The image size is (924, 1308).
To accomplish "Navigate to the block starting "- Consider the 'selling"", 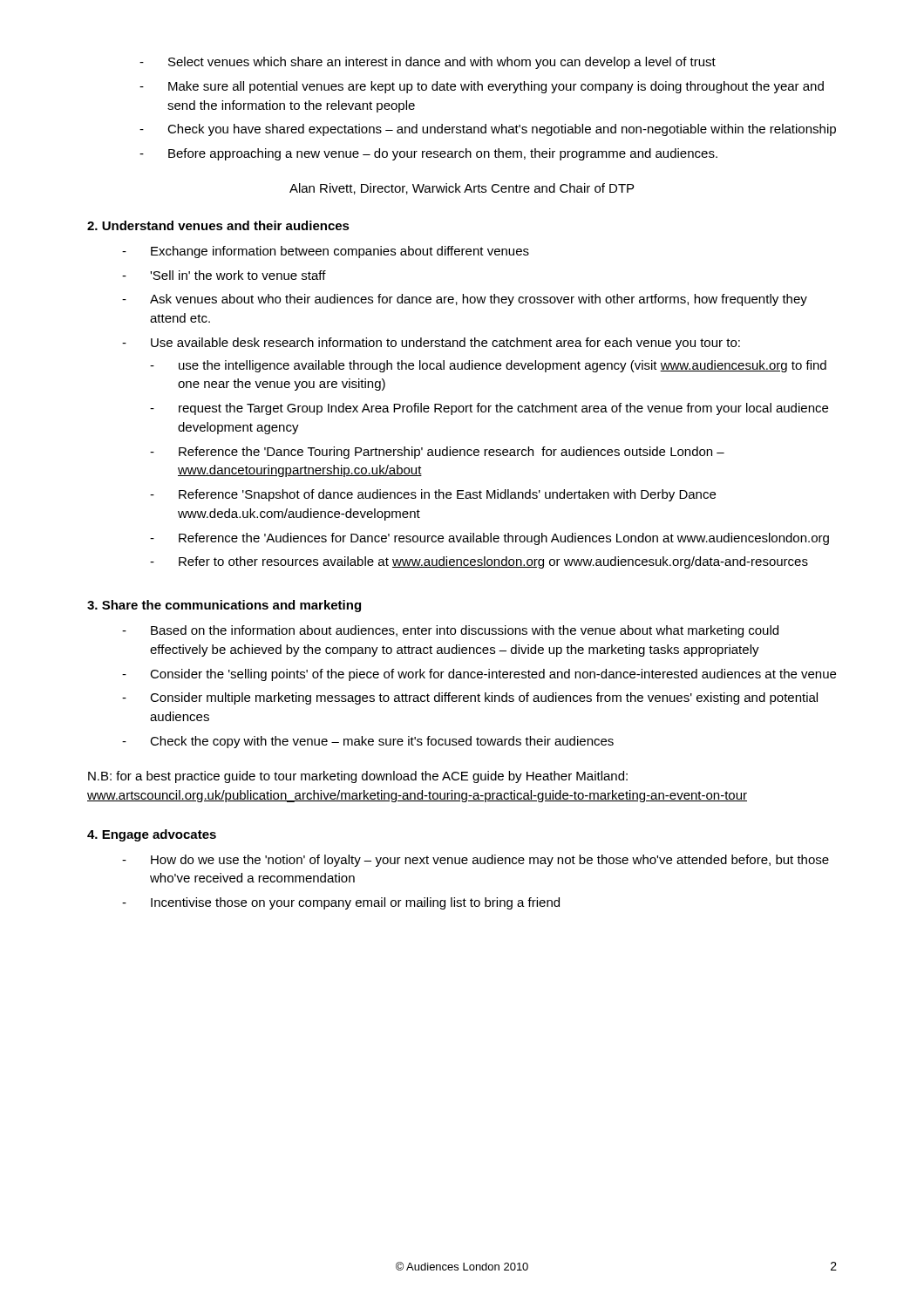I will coord(479,674).
